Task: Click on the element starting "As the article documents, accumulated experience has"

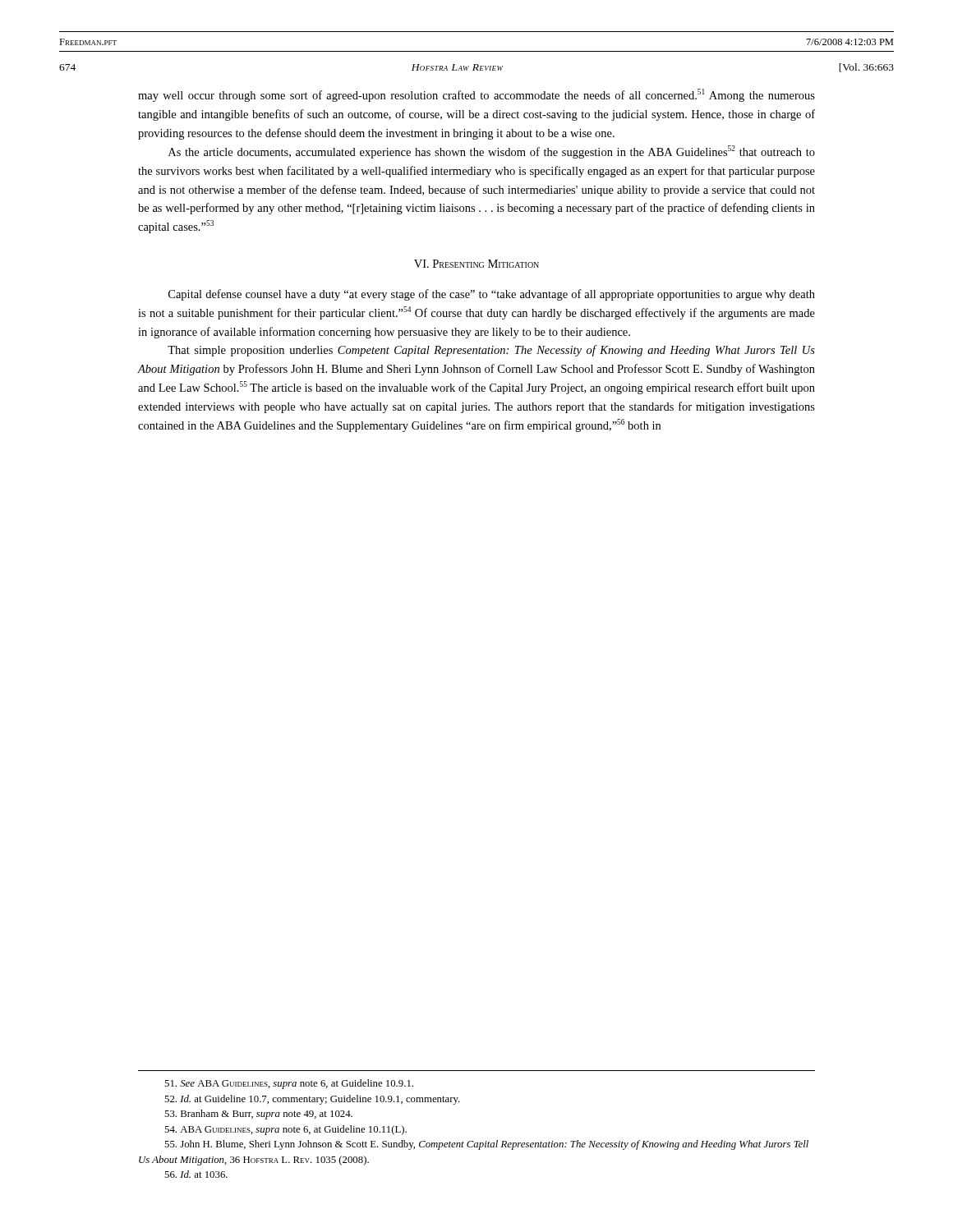Action: pos(476,189)
